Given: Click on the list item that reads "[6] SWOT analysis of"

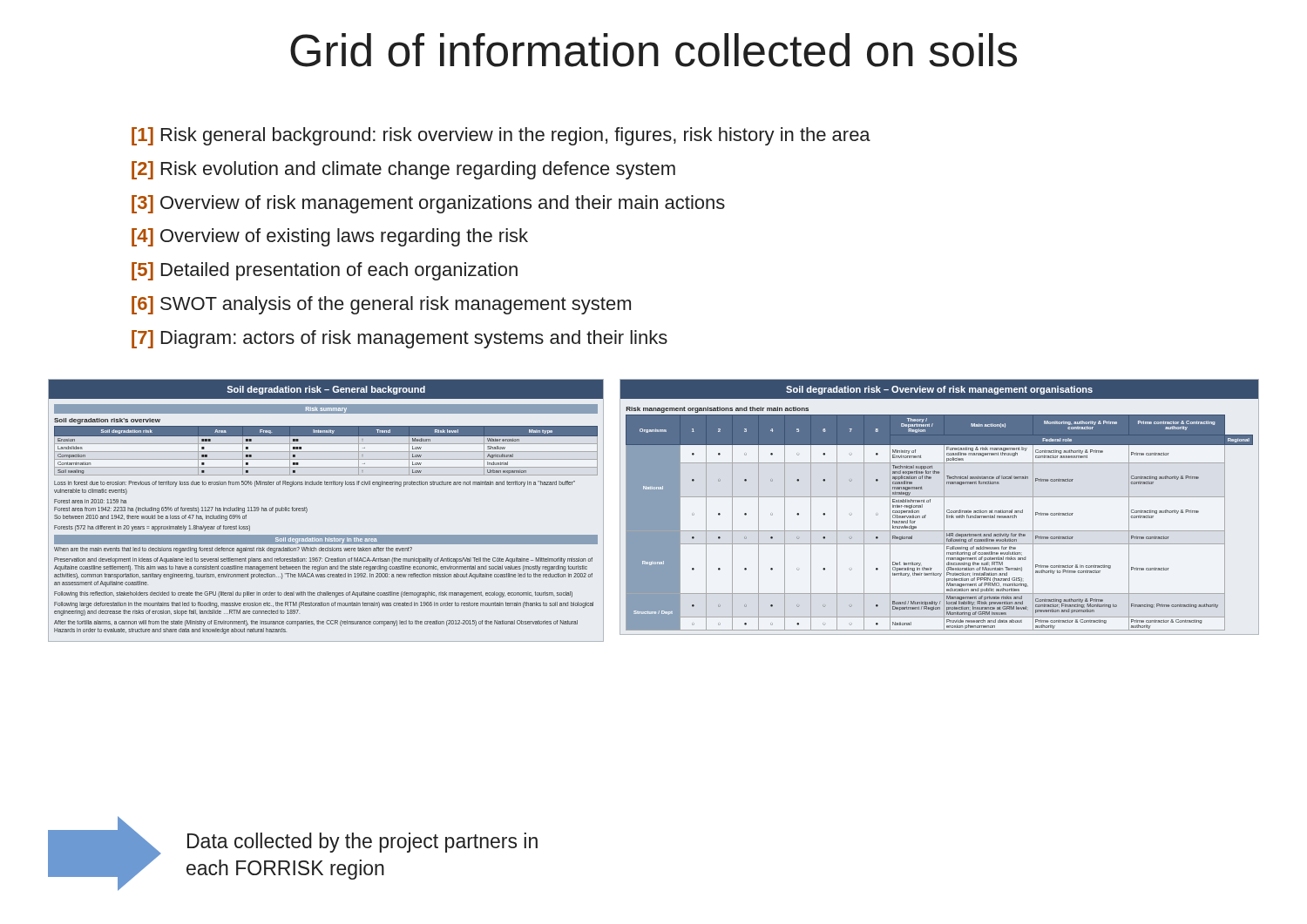Looking at the screenshot, I should coord(381,303).
